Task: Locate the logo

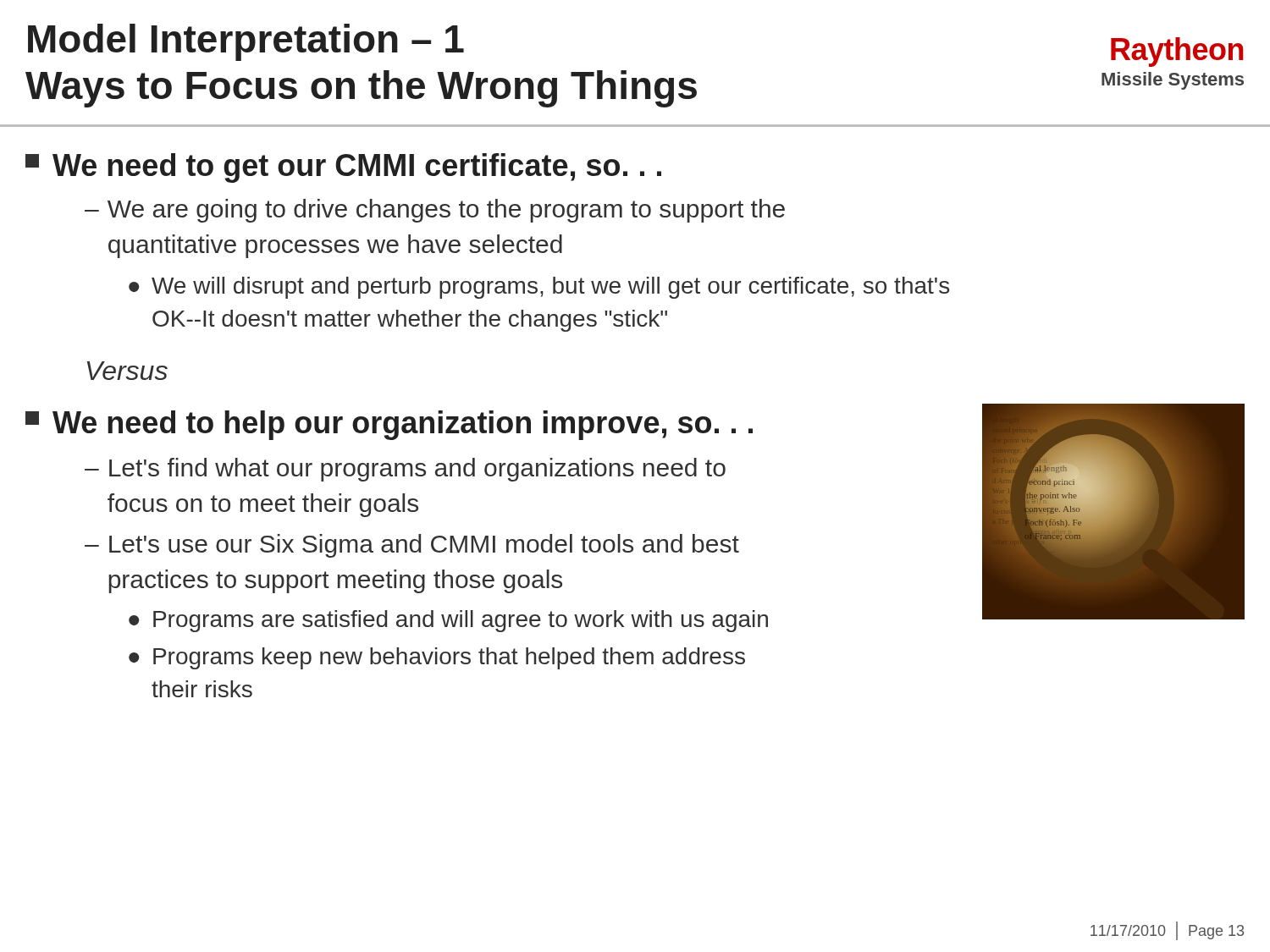Action: click(1173, 62)
